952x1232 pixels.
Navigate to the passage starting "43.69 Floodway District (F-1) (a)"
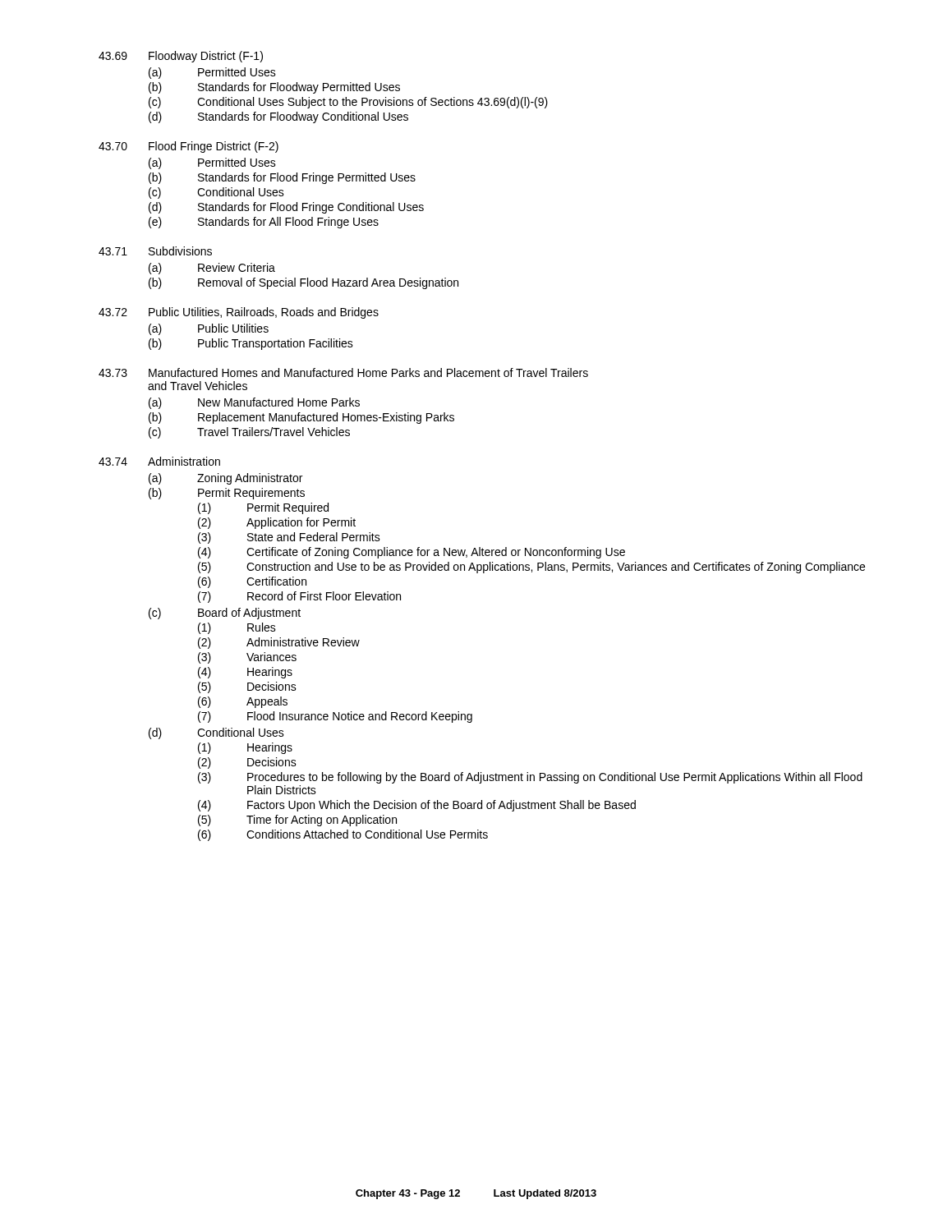492,87
